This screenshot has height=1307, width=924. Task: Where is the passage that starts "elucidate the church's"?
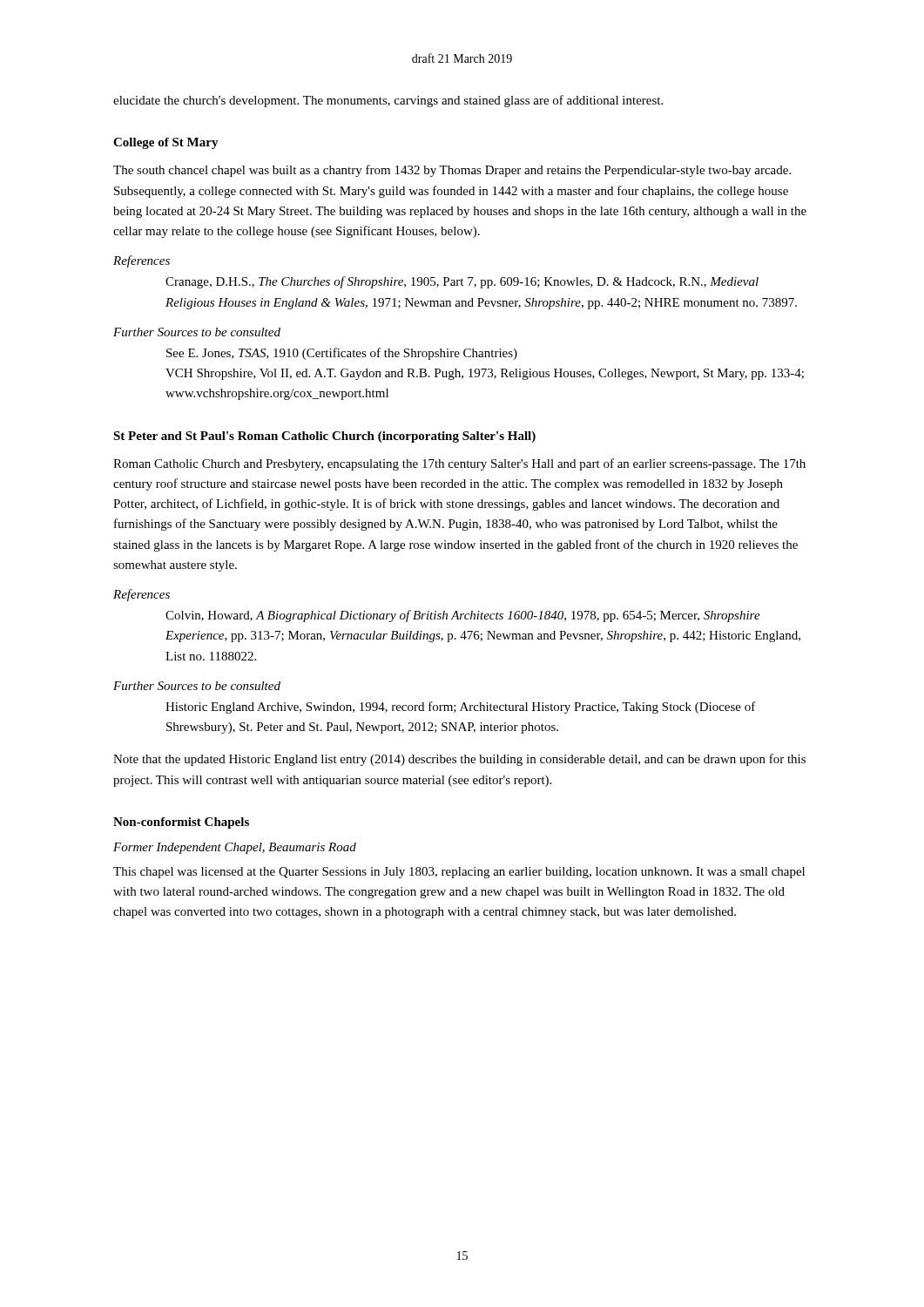(x=388, y=100)
